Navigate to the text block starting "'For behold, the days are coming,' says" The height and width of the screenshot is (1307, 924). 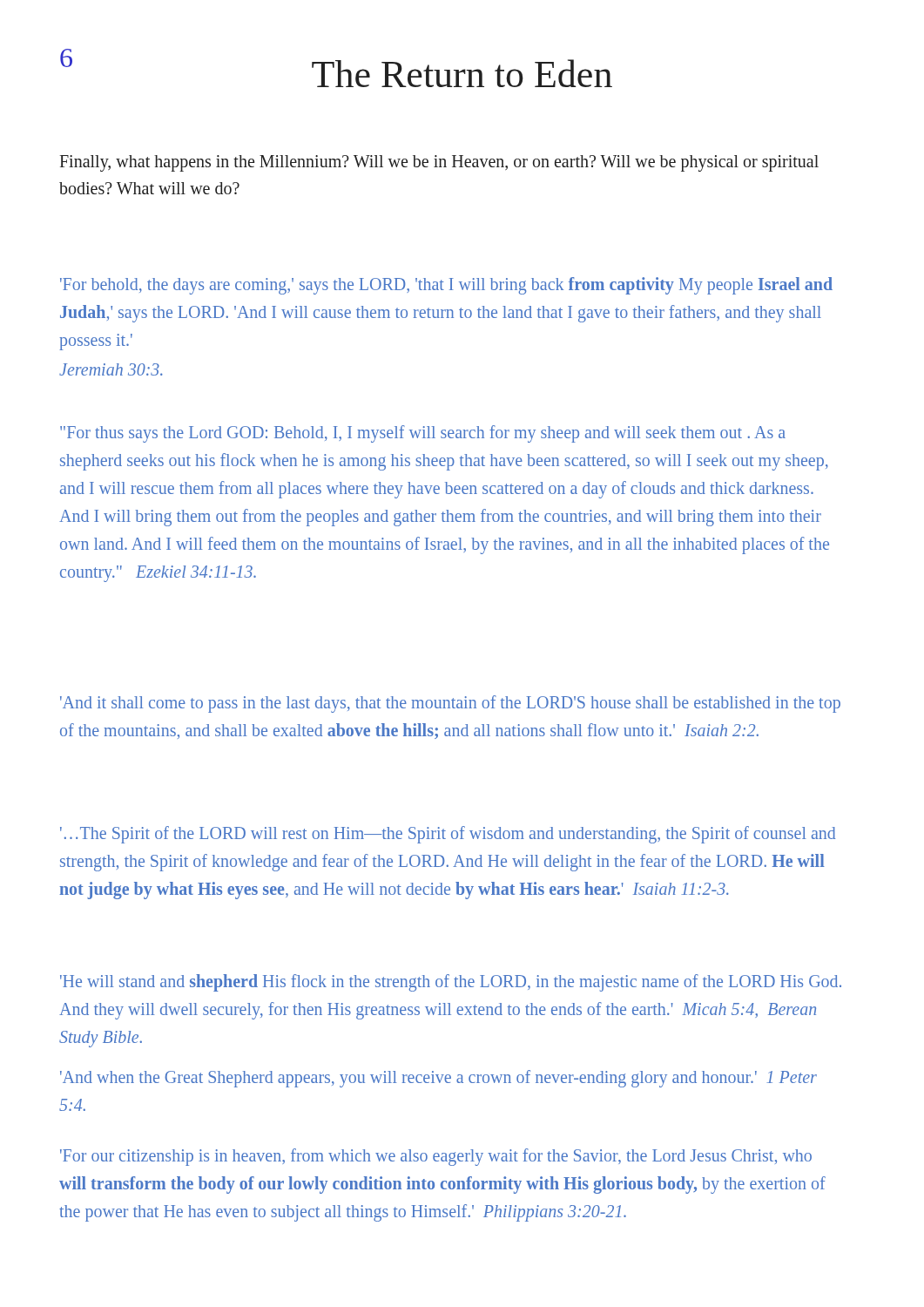pos(451,329)
